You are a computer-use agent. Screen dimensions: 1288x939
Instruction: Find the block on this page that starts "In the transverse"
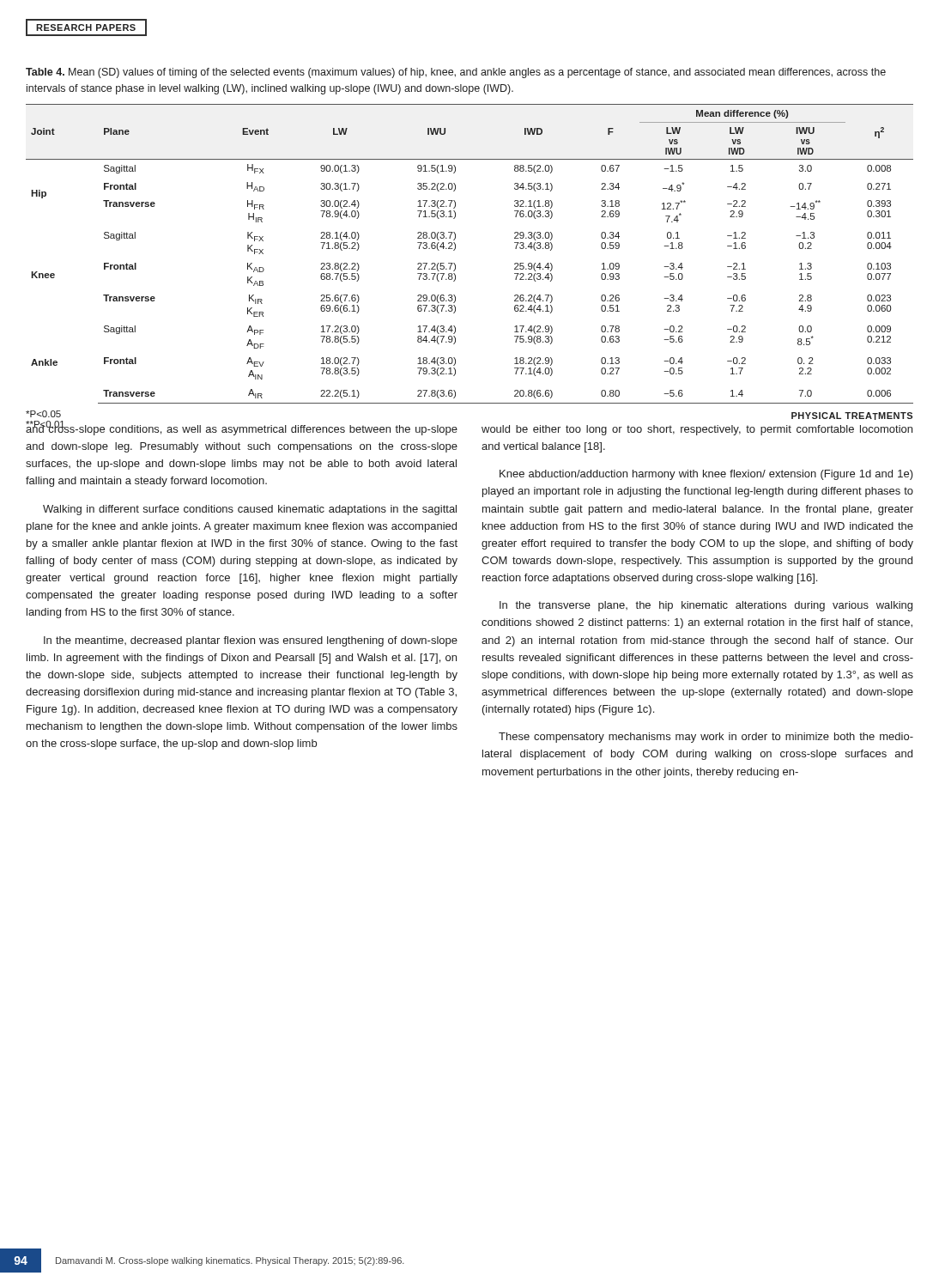click(697, 657)
